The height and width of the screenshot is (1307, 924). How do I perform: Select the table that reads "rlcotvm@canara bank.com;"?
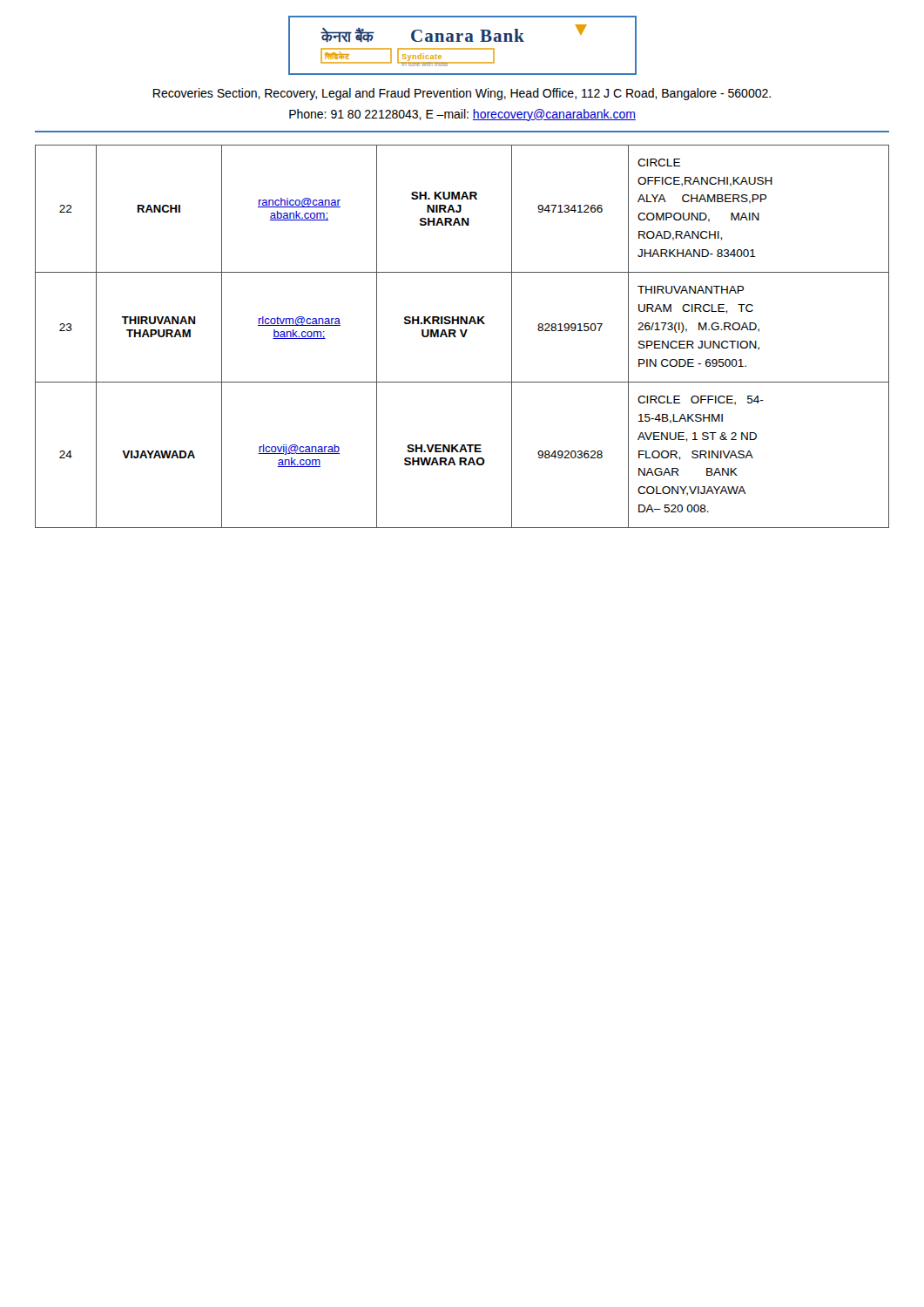coord(462,336)
